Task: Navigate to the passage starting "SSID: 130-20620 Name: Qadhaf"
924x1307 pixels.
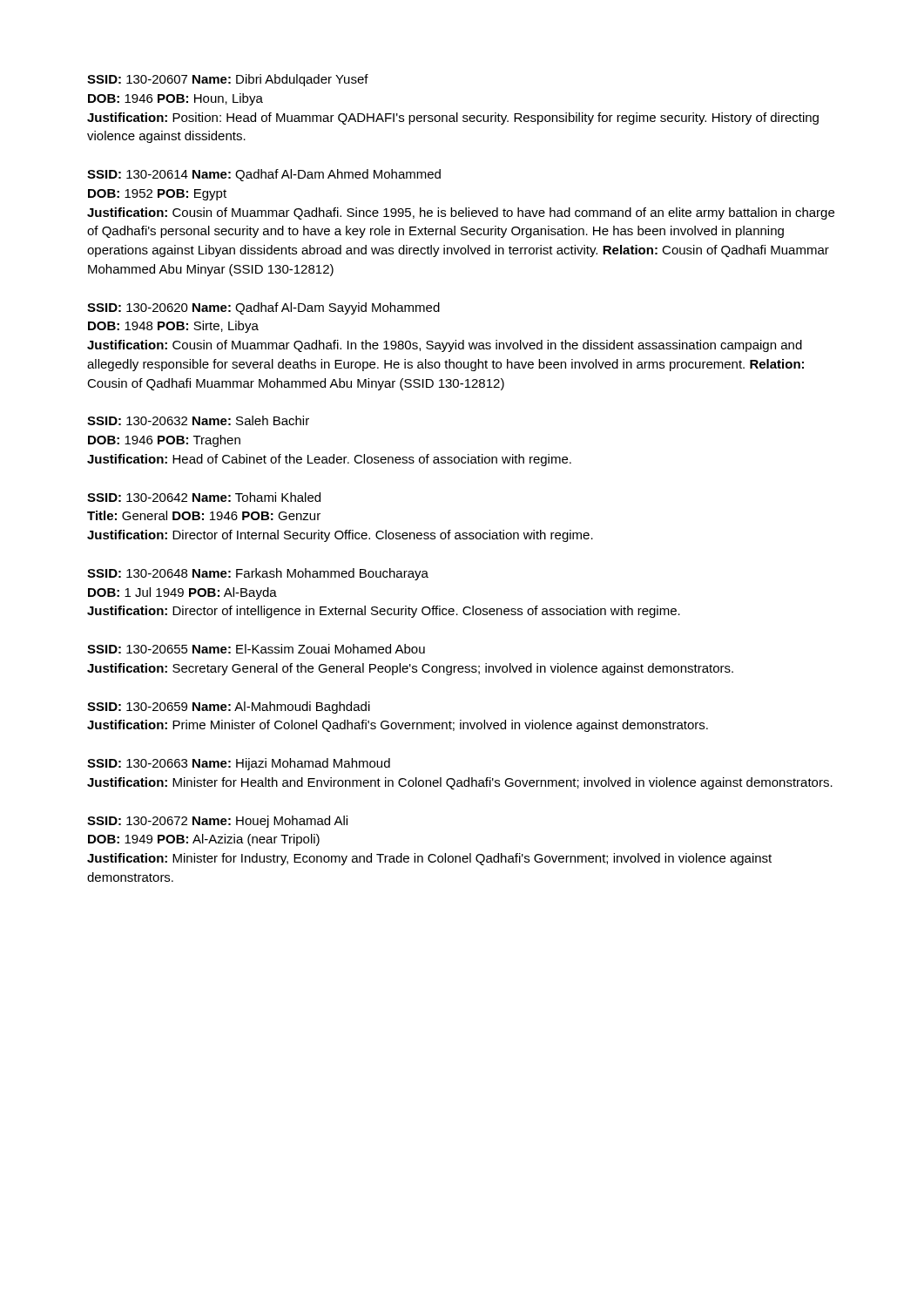Action: 462,345
